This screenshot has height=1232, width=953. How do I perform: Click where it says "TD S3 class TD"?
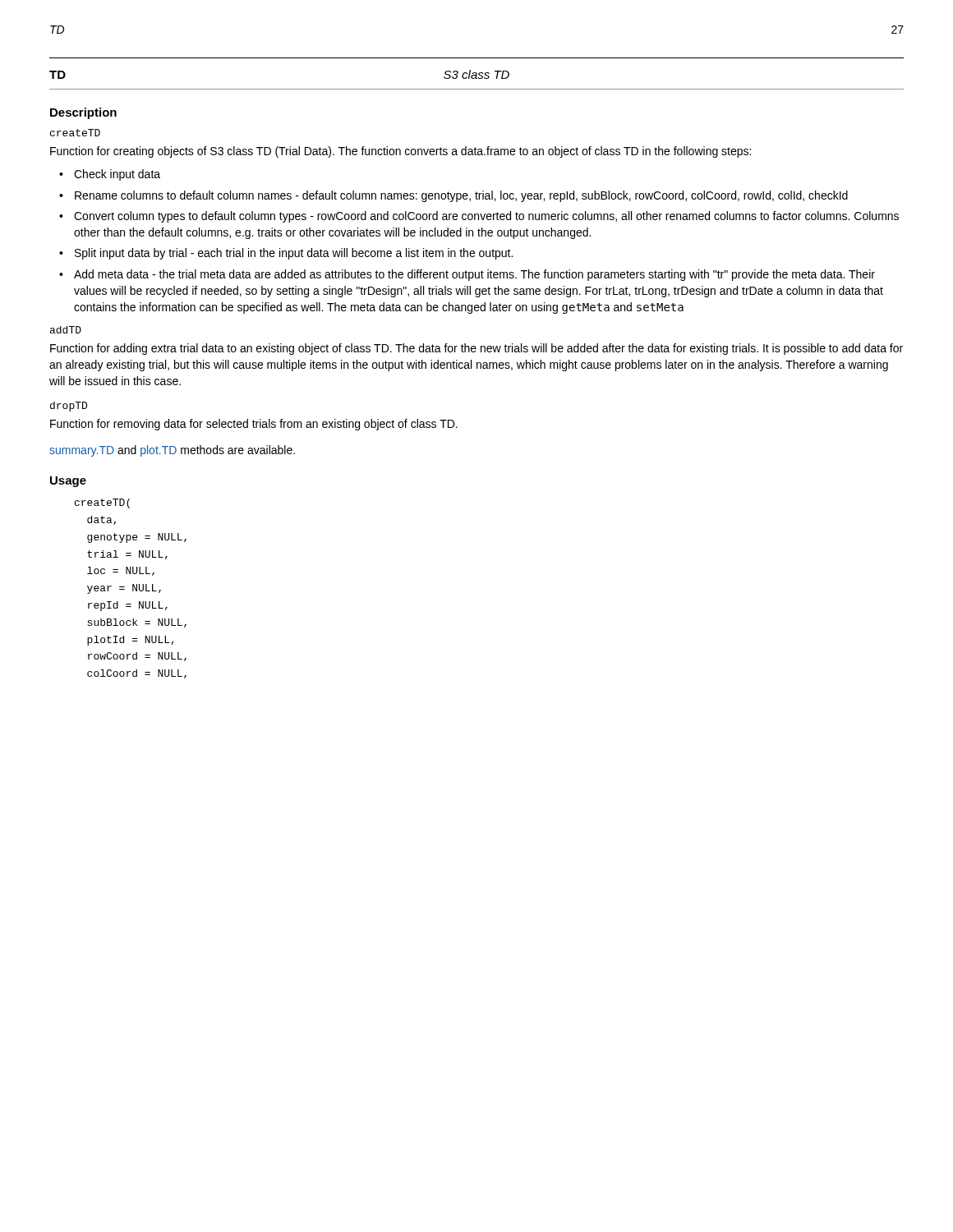[63, 73]
